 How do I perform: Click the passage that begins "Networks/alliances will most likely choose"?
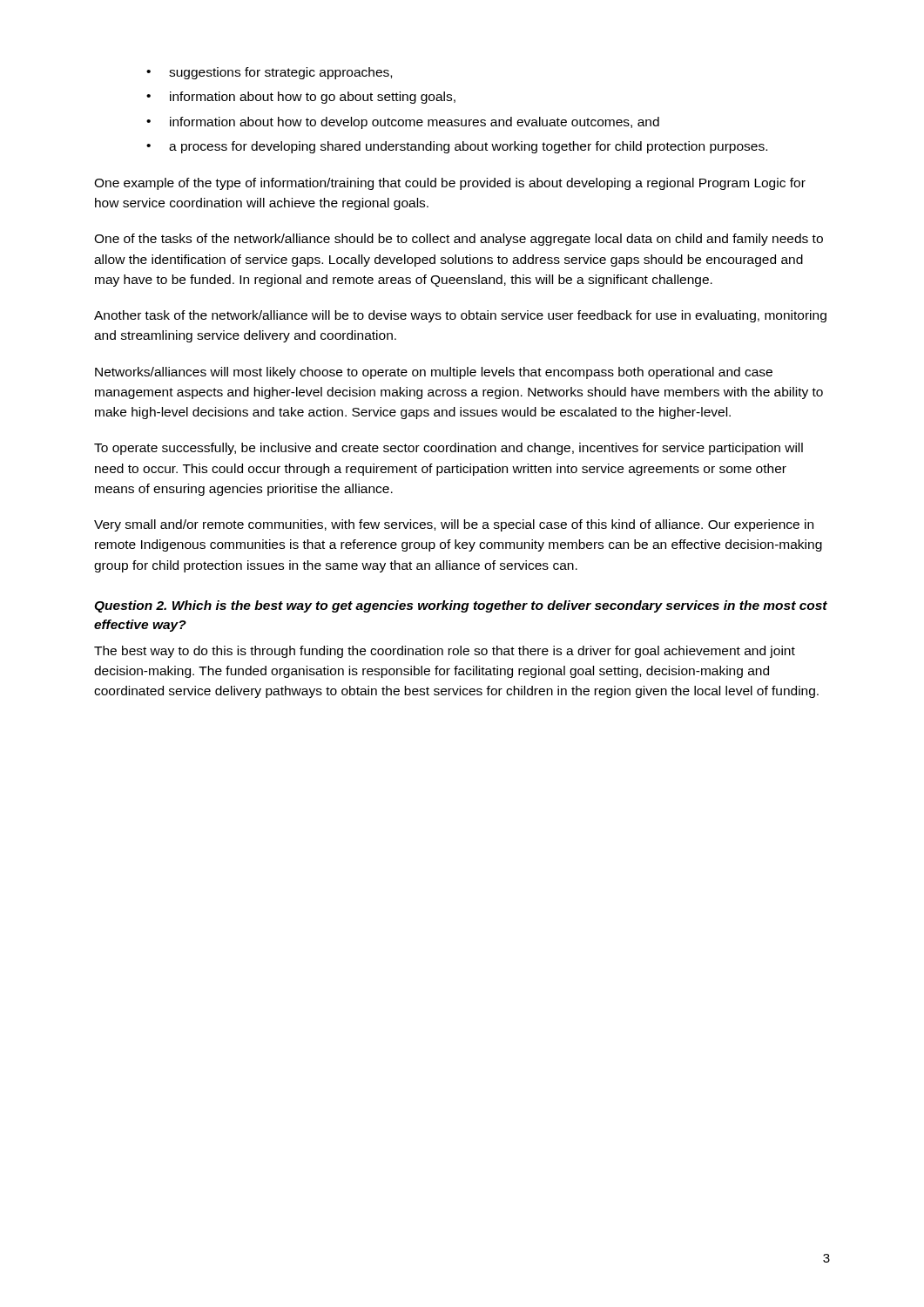click(459, 392)
